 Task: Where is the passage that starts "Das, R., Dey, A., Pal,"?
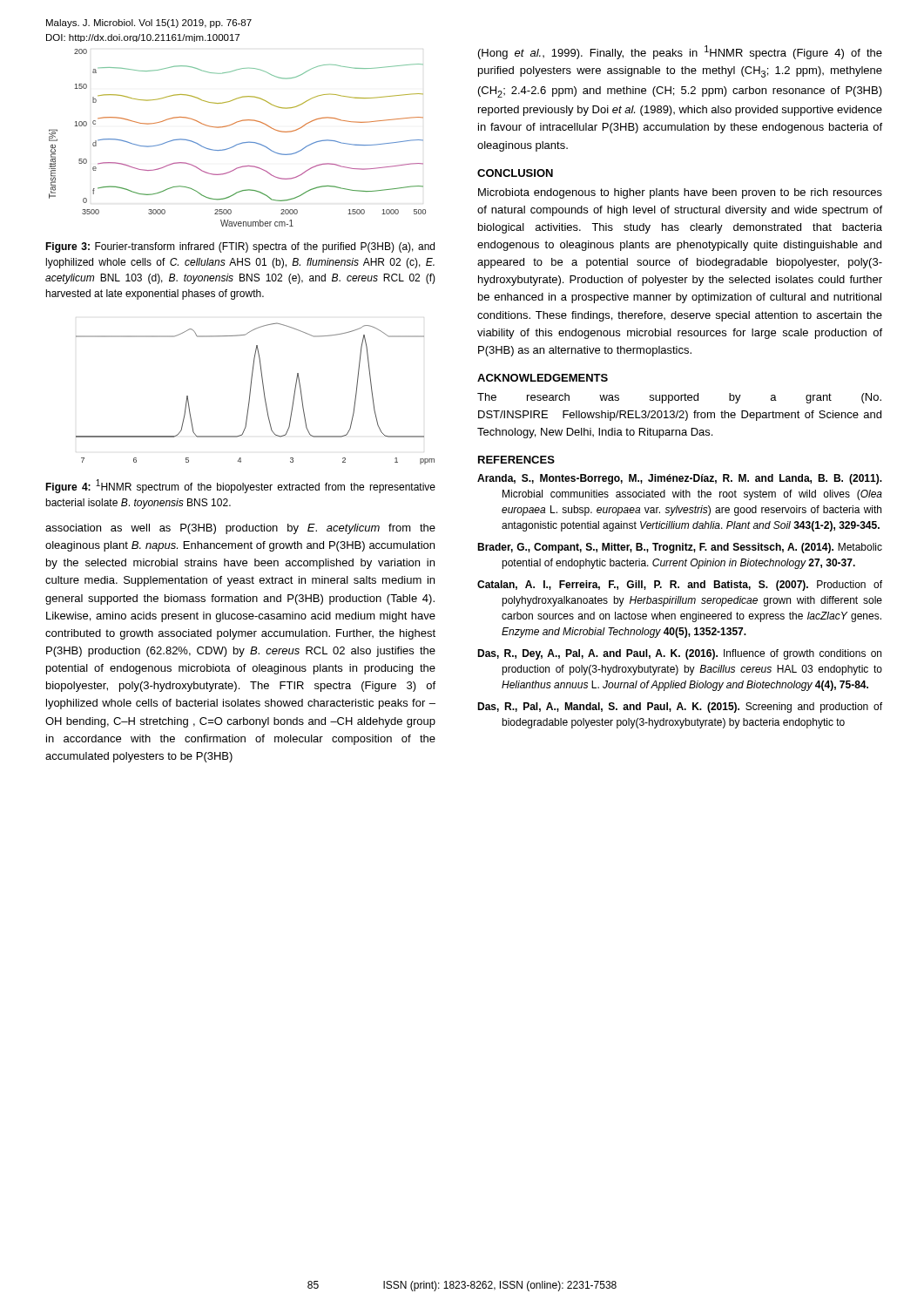click(x=680, y=670)
